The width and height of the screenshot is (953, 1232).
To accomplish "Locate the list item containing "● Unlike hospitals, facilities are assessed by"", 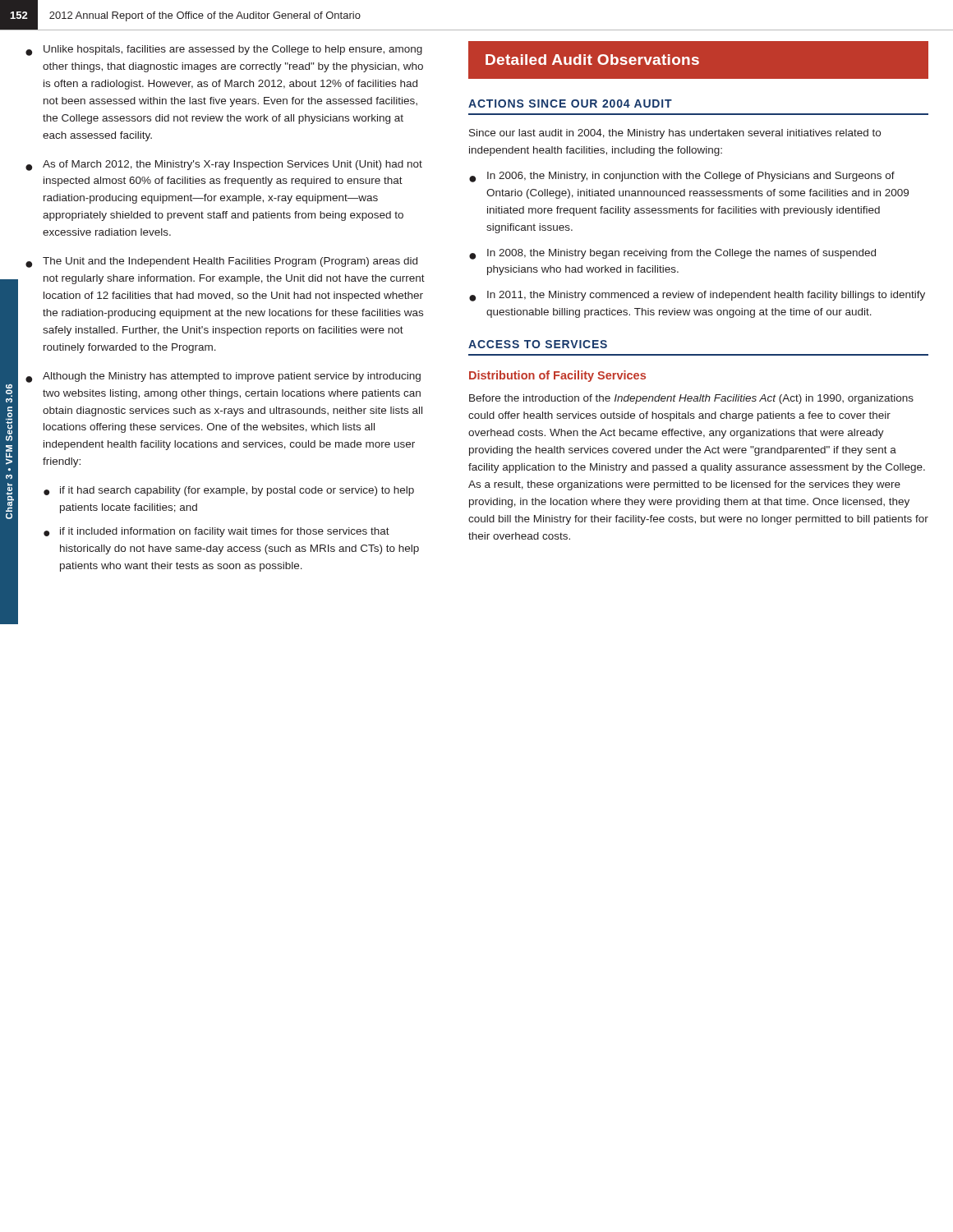I will click(x=226, y=93).
